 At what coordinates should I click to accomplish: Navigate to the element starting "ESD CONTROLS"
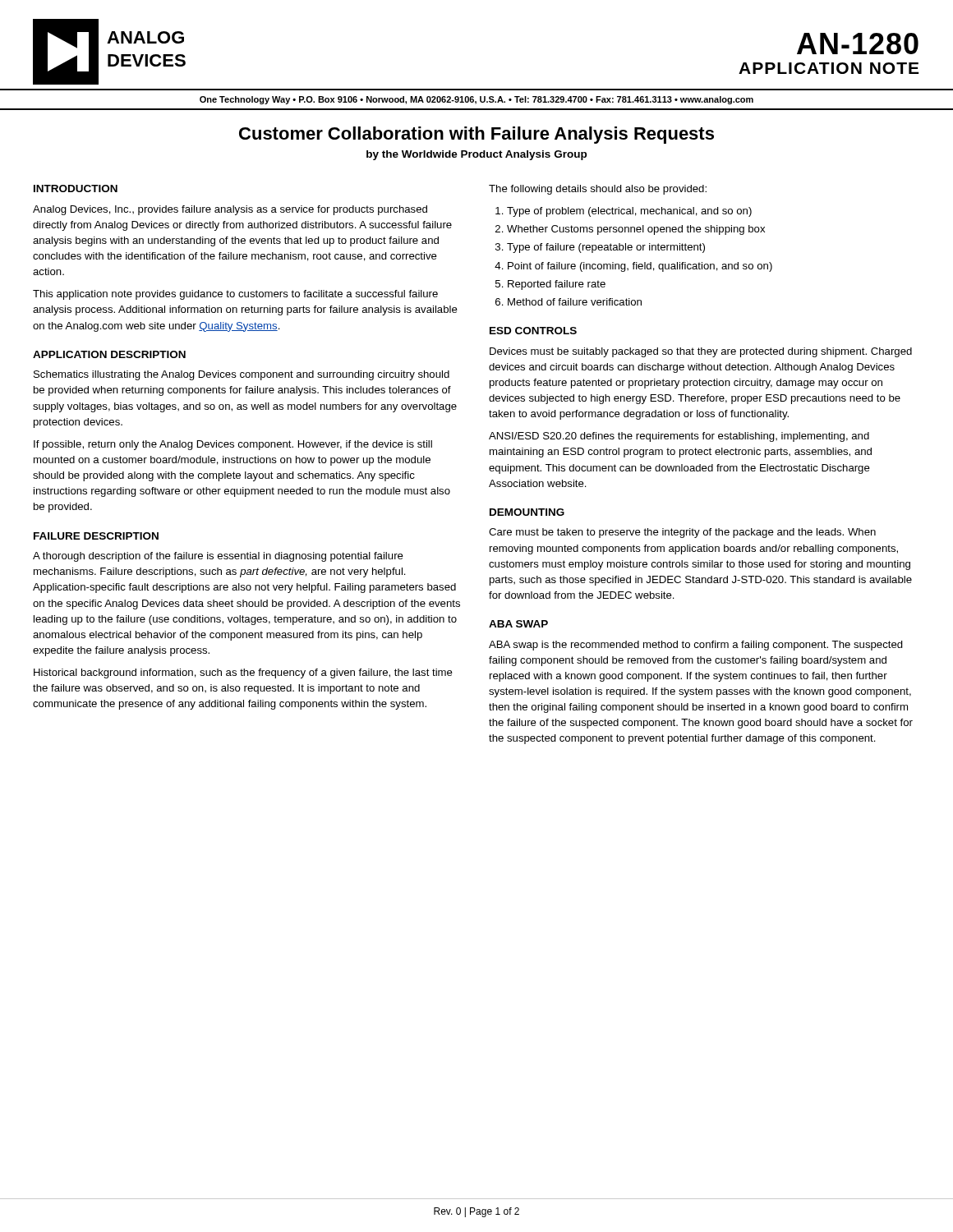(533, 331)
